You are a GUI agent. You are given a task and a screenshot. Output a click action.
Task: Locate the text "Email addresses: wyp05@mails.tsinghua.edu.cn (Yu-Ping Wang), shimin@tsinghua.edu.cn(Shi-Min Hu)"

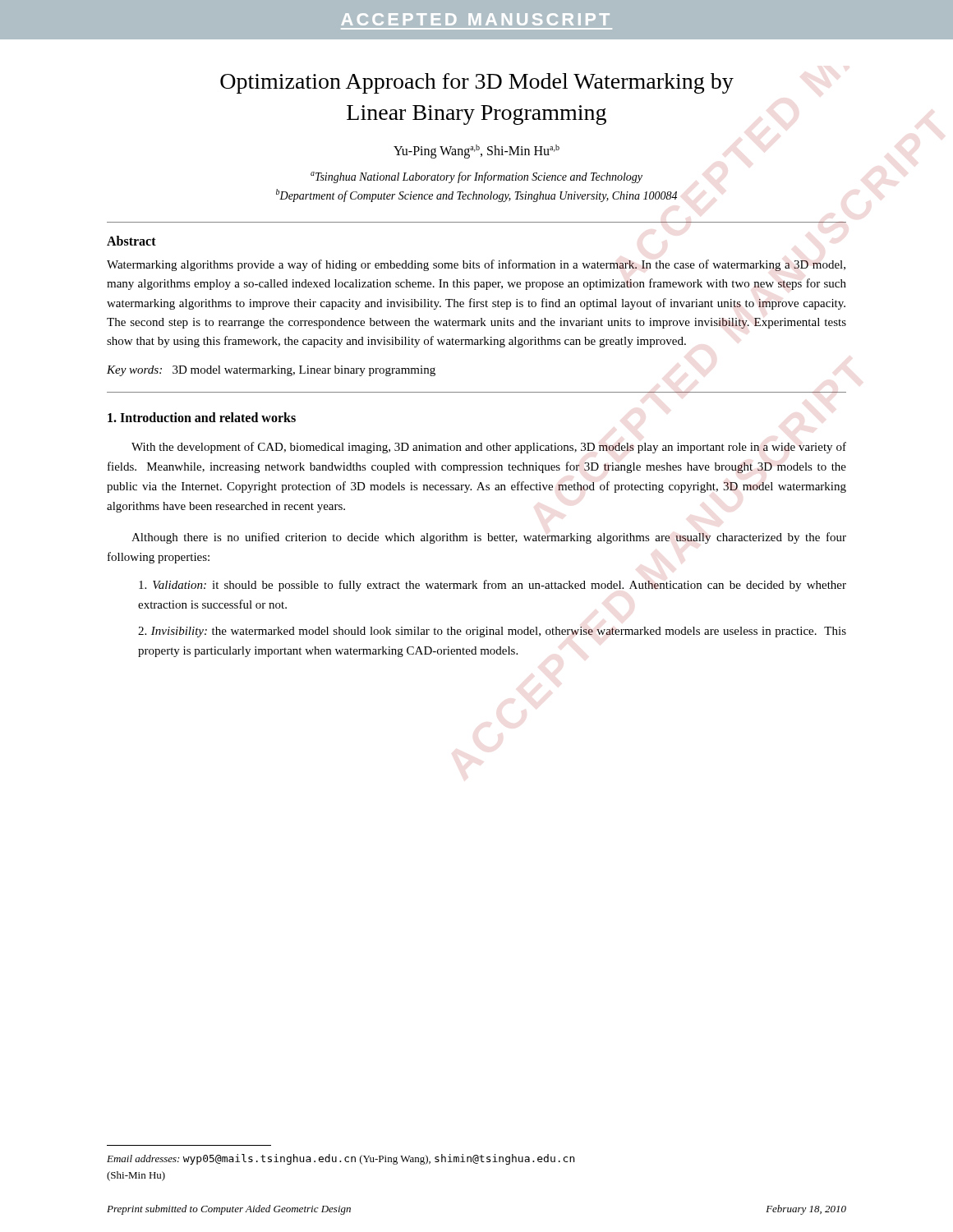(341, 1166)
